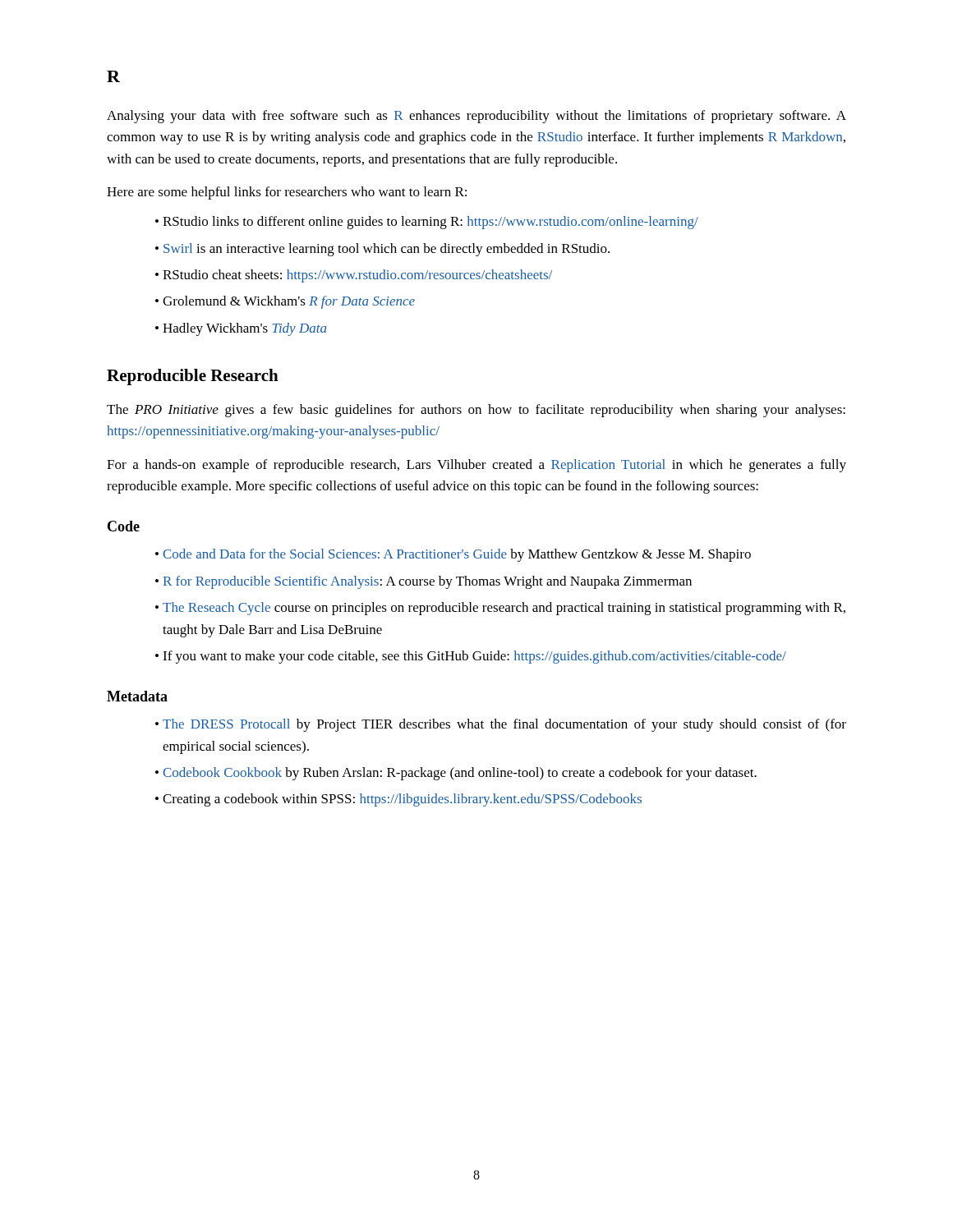Locate the block starting "Analysing your data with free software such as"
The height and width of the screenshot is (1232, 953).
click(476, 137)
